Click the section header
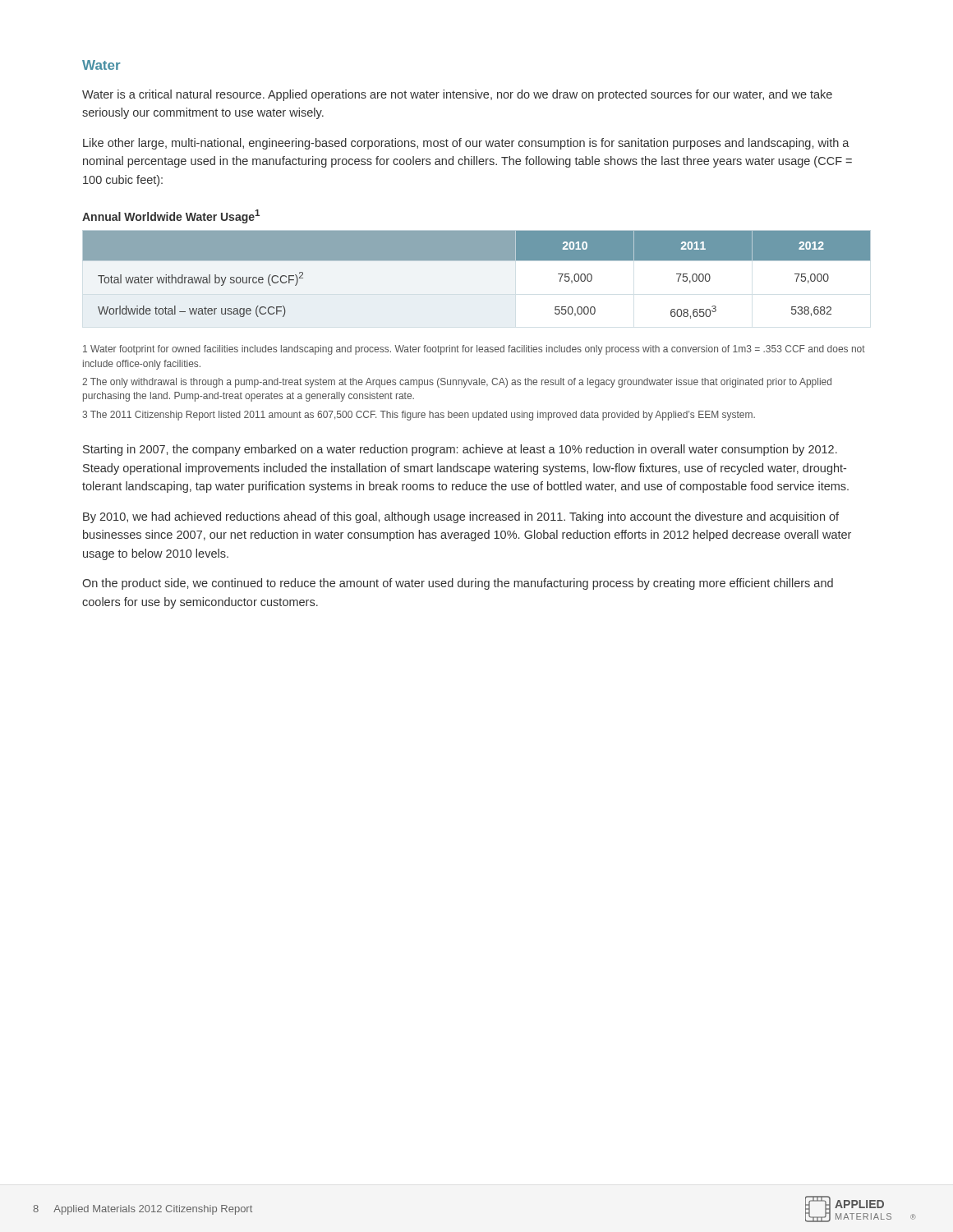The height and width of the screenshot is (1232, 953). pos(101,65)
